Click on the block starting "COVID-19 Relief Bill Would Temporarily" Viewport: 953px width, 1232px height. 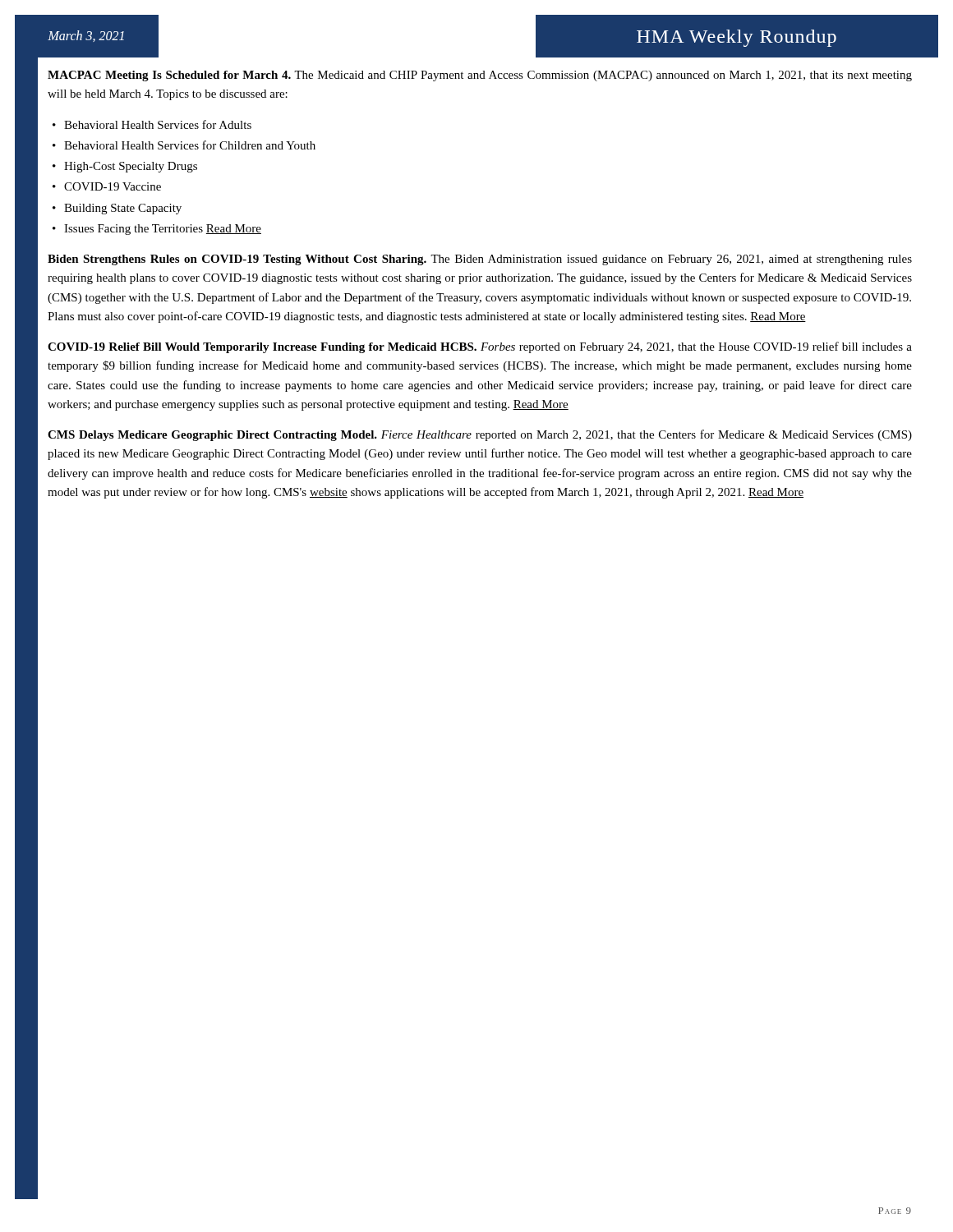(x=480, y=376)
